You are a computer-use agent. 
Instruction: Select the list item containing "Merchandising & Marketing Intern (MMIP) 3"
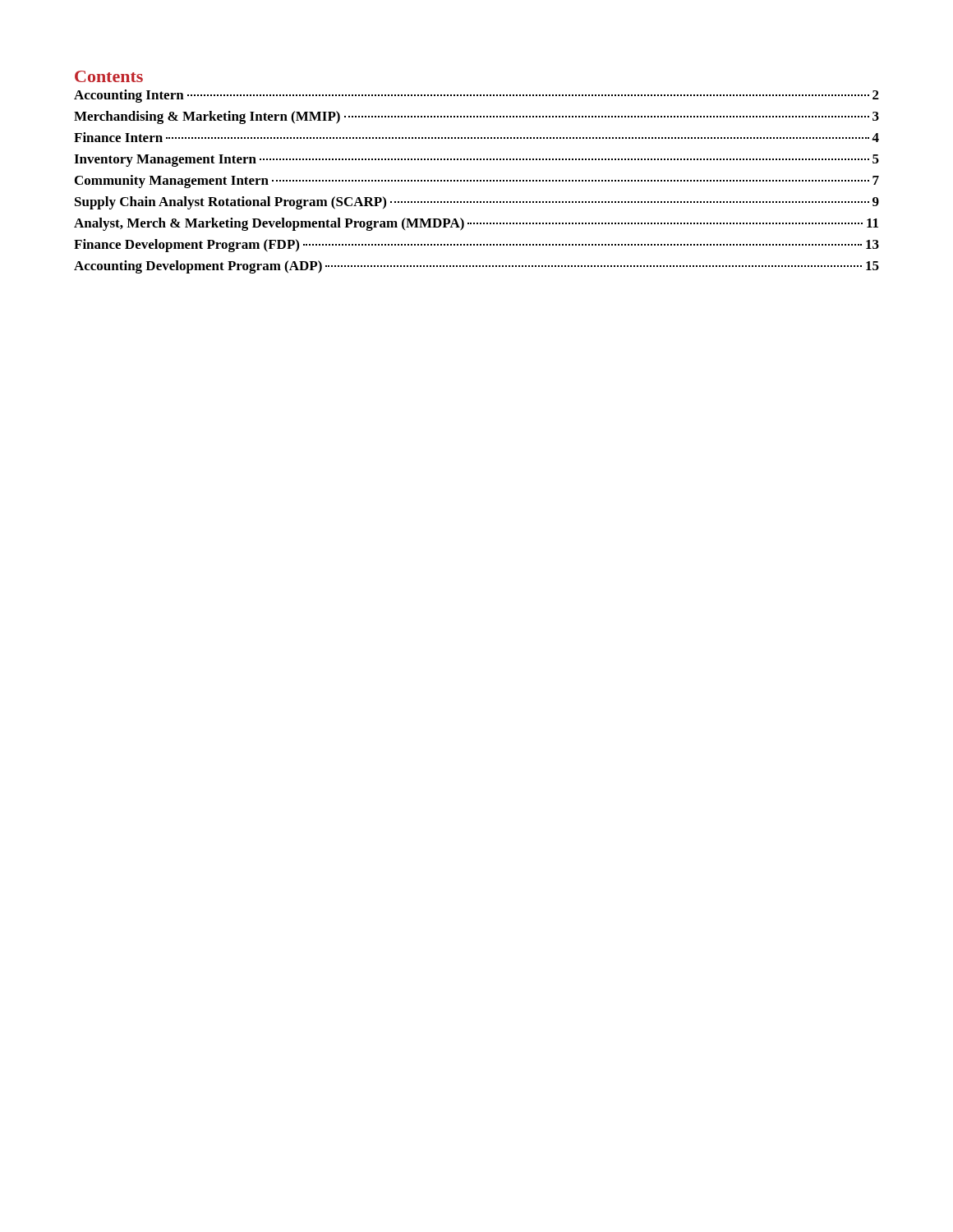(x=476, y=117)
